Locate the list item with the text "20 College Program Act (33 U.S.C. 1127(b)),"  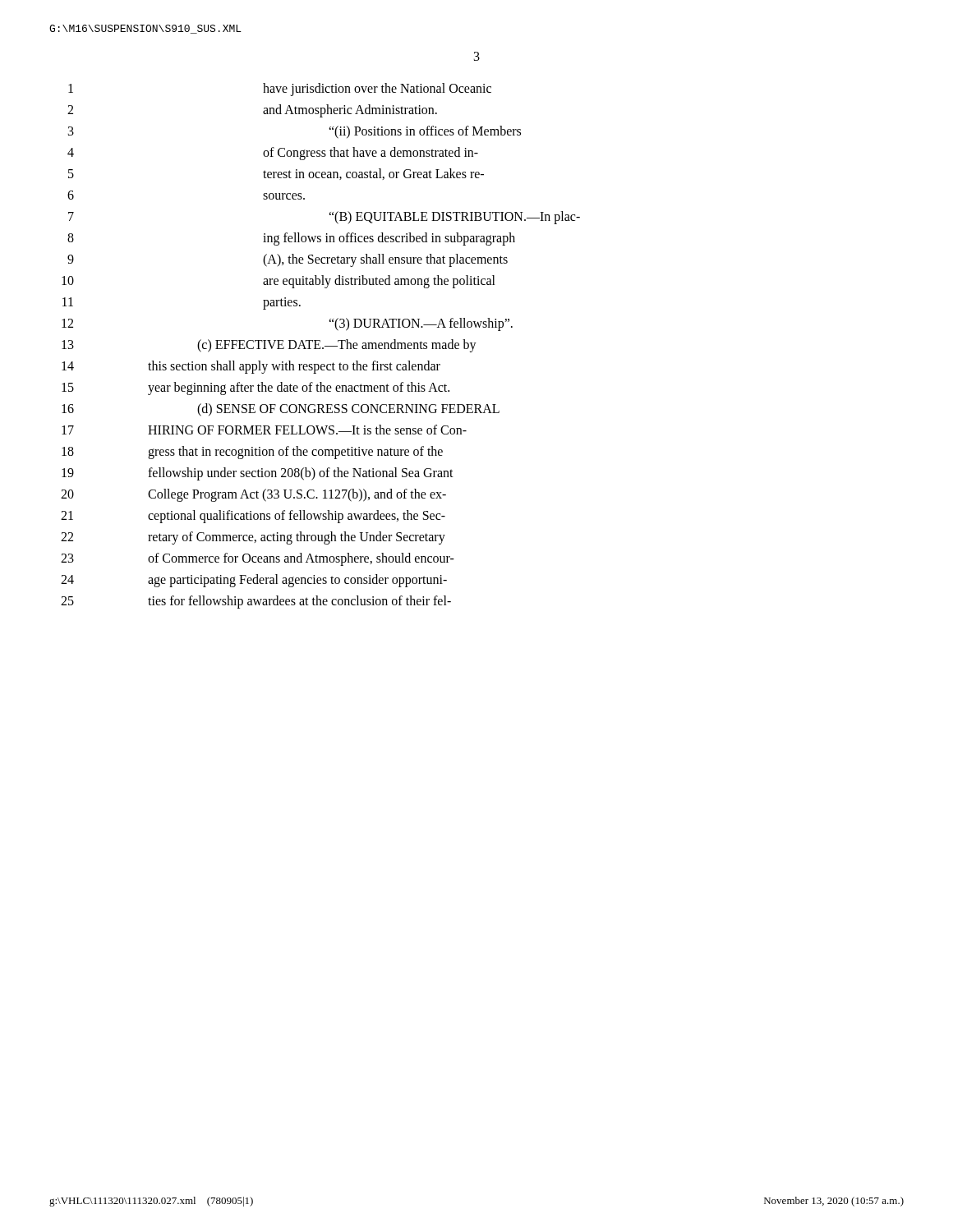click(x=253, y=495)
